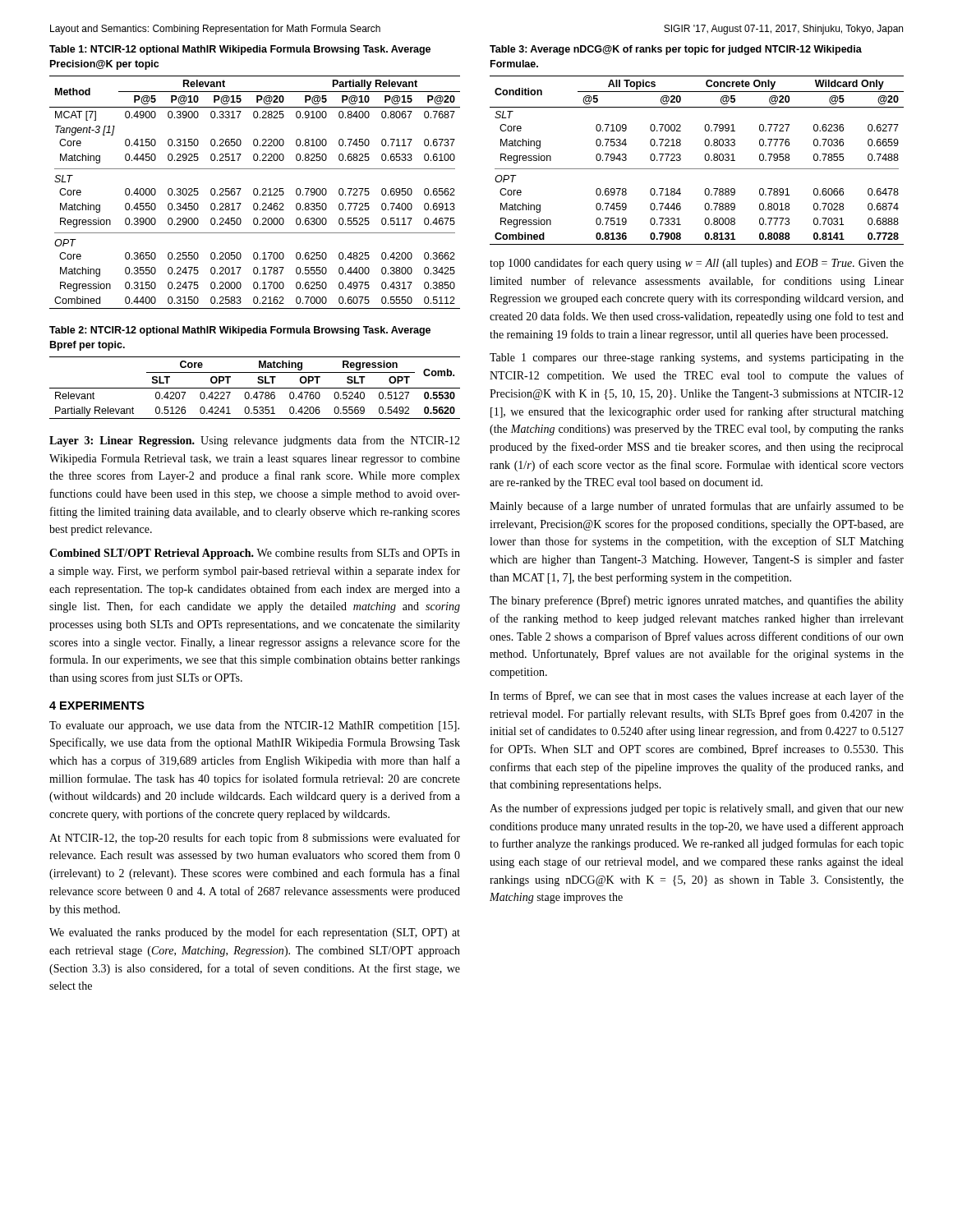The width and height of the screenshot is (953, 1232).
Task: Find the table that mentions "Wildcard Only"
Action: (697, 160)
